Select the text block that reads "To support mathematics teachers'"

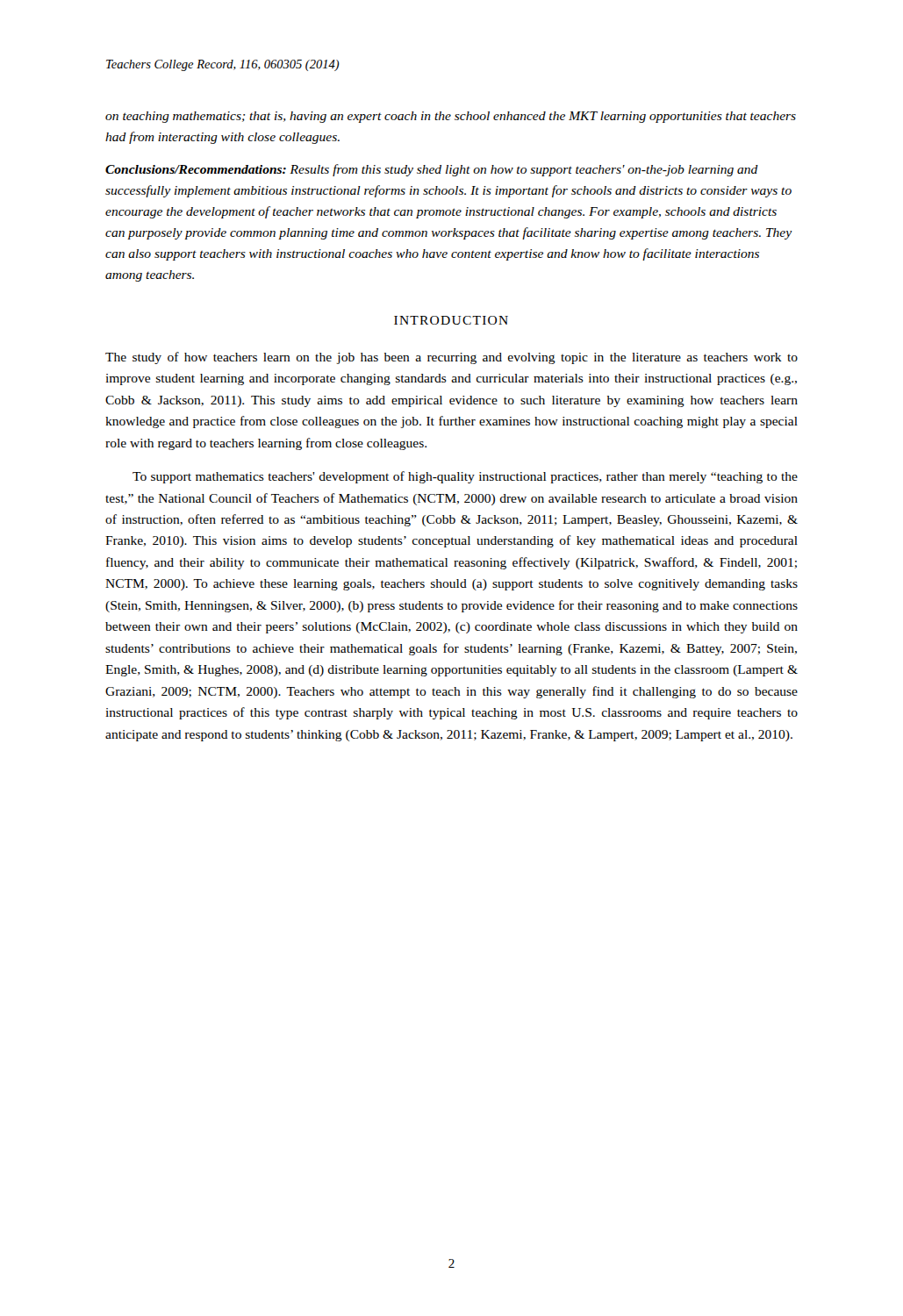pyautogui.click(x=452, y=605)
